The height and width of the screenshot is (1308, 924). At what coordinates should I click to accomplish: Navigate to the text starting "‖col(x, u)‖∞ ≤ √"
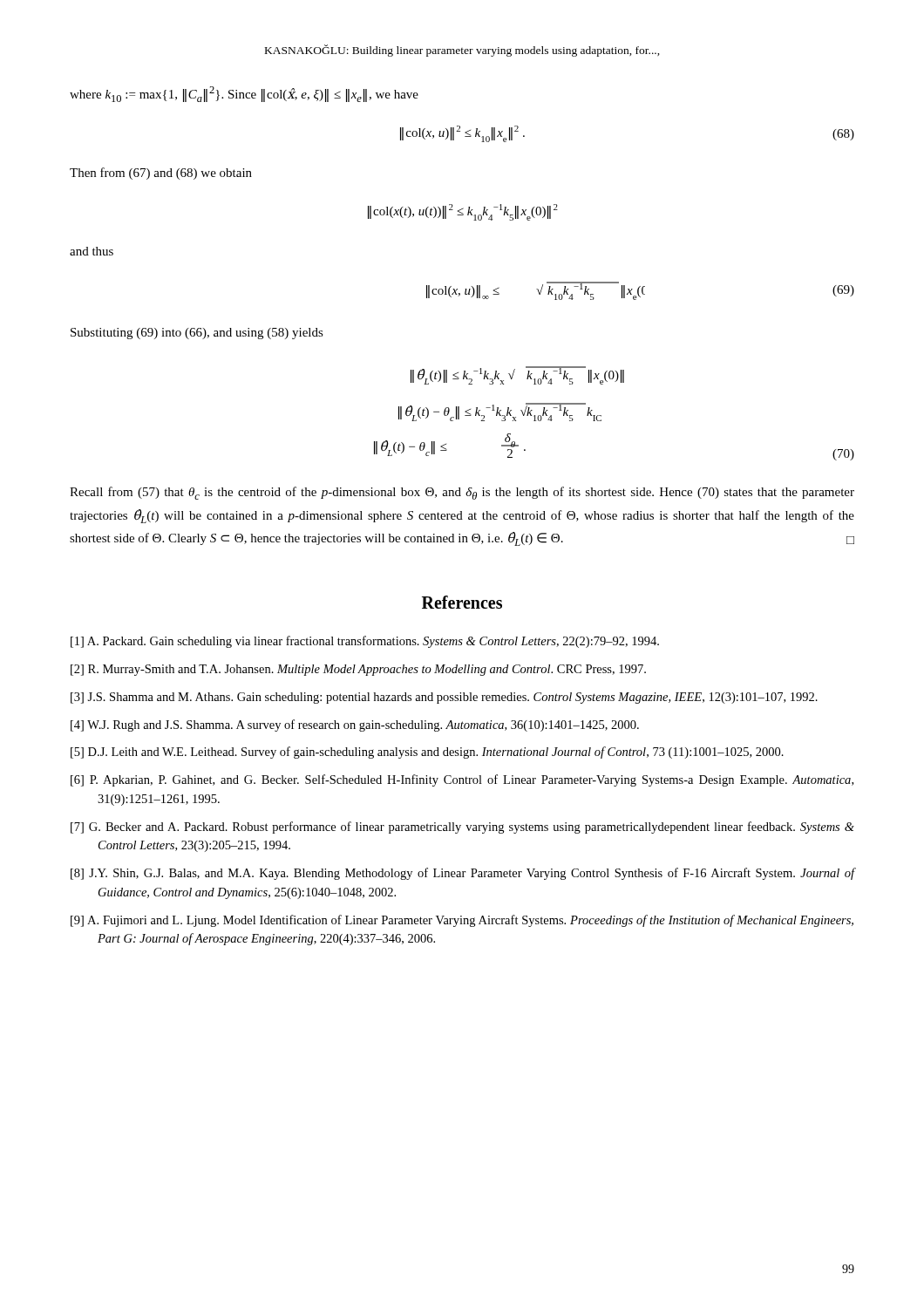567,290
